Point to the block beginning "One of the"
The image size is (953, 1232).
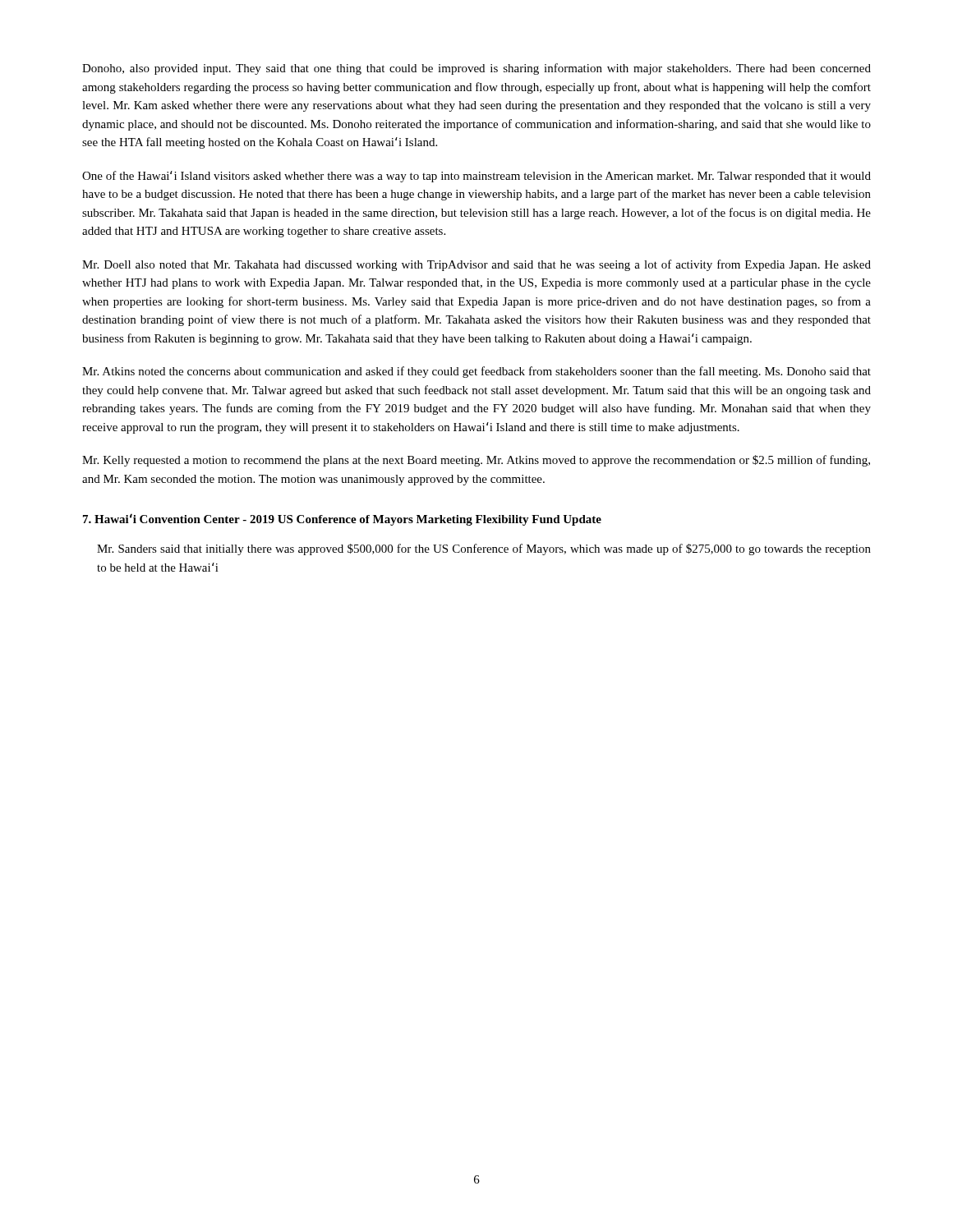pos(476,203)
